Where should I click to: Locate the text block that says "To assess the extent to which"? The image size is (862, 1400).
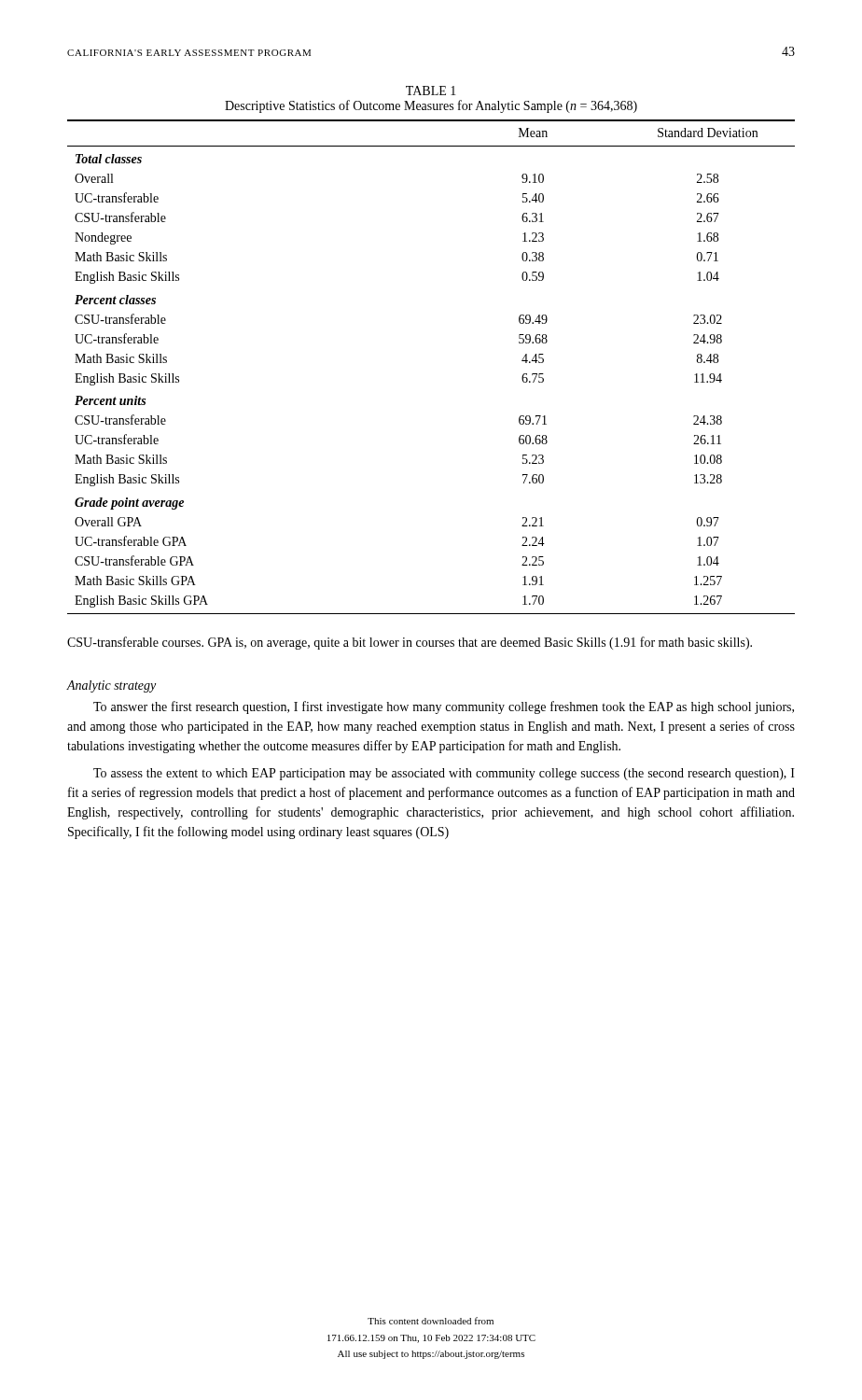pyautogui.click(x=431, y=802)
